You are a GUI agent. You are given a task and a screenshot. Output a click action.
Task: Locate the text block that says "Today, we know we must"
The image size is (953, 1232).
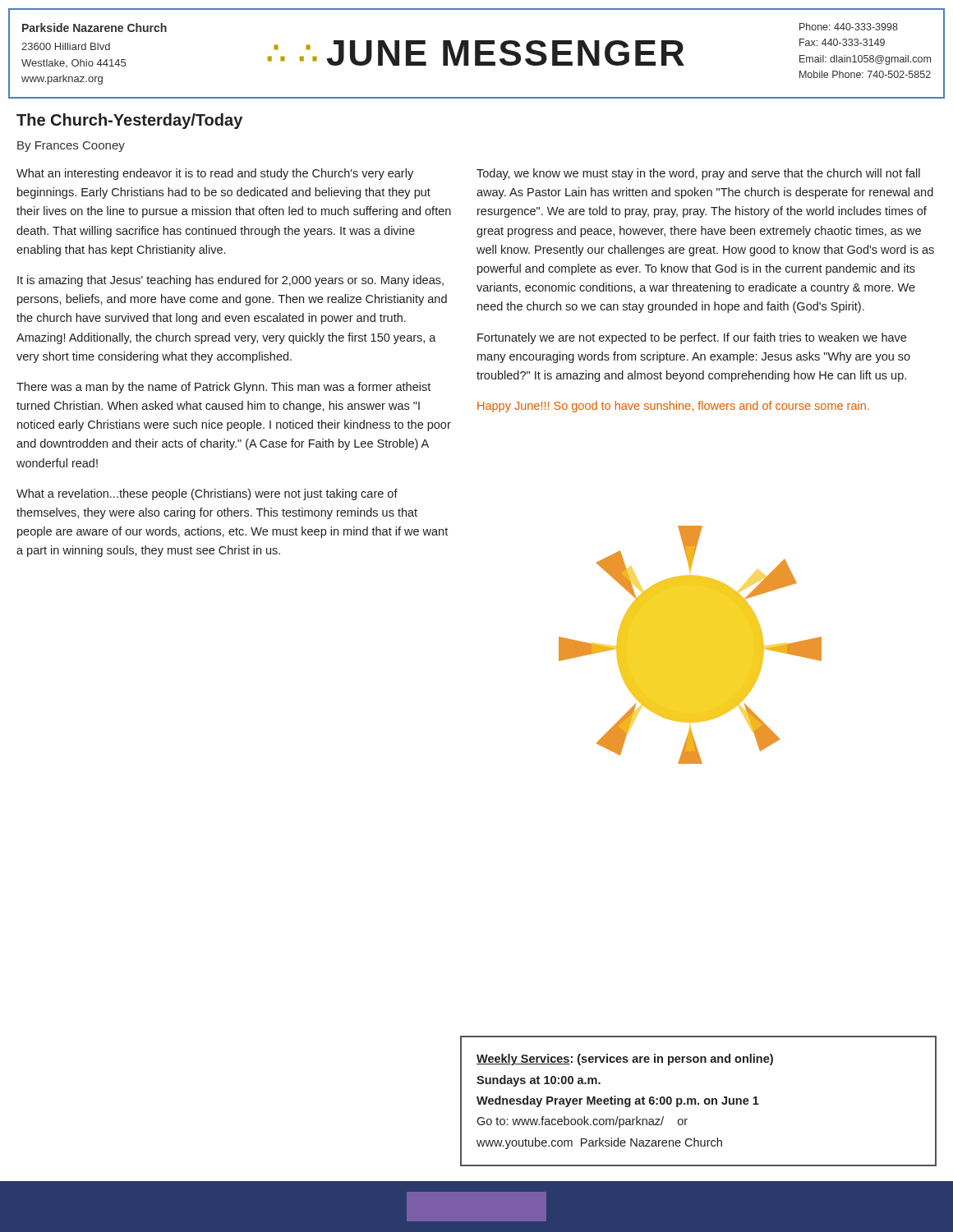pos(707,290)
